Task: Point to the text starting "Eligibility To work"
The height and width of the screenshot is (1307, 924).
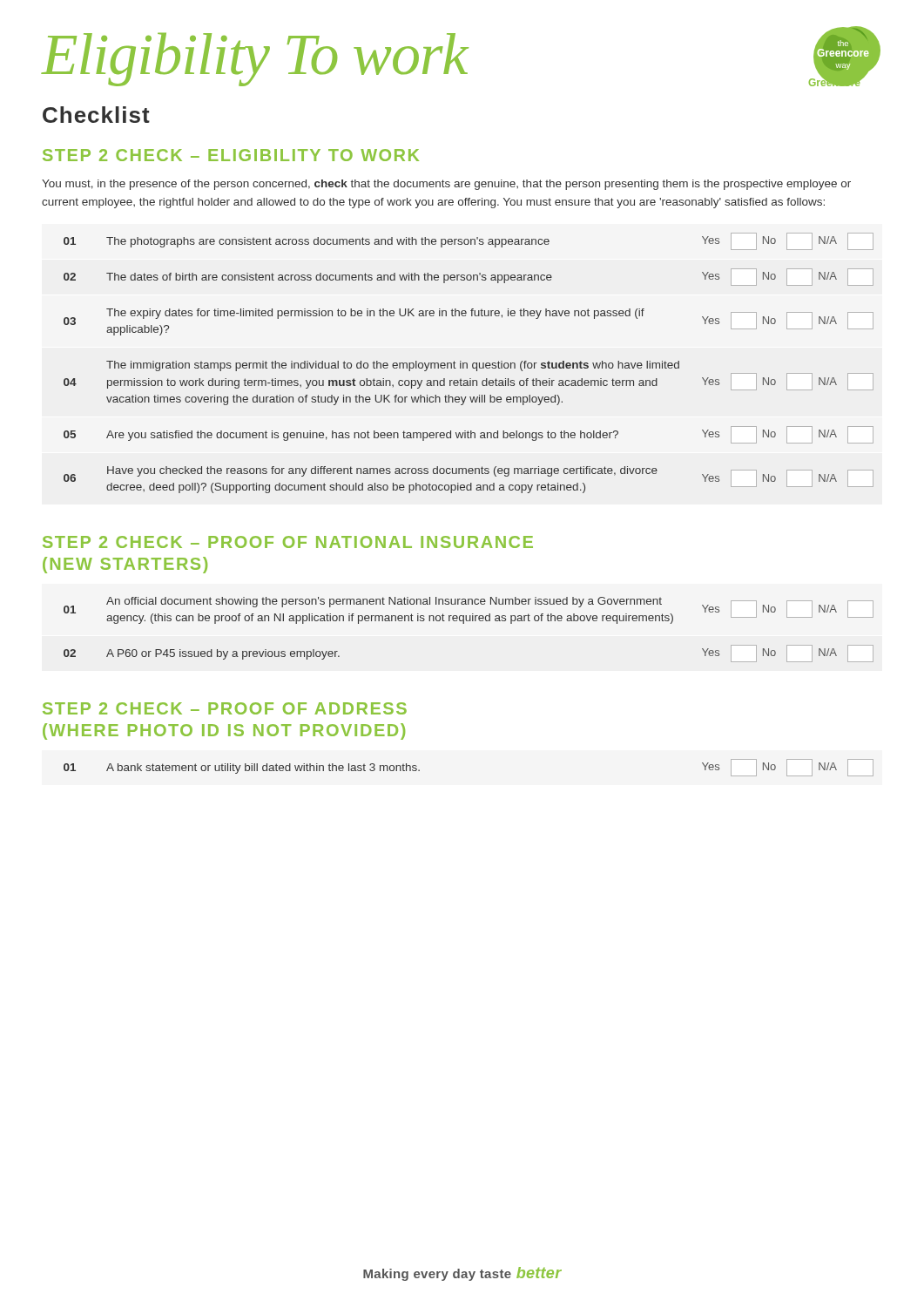Action: pos(462,72)
